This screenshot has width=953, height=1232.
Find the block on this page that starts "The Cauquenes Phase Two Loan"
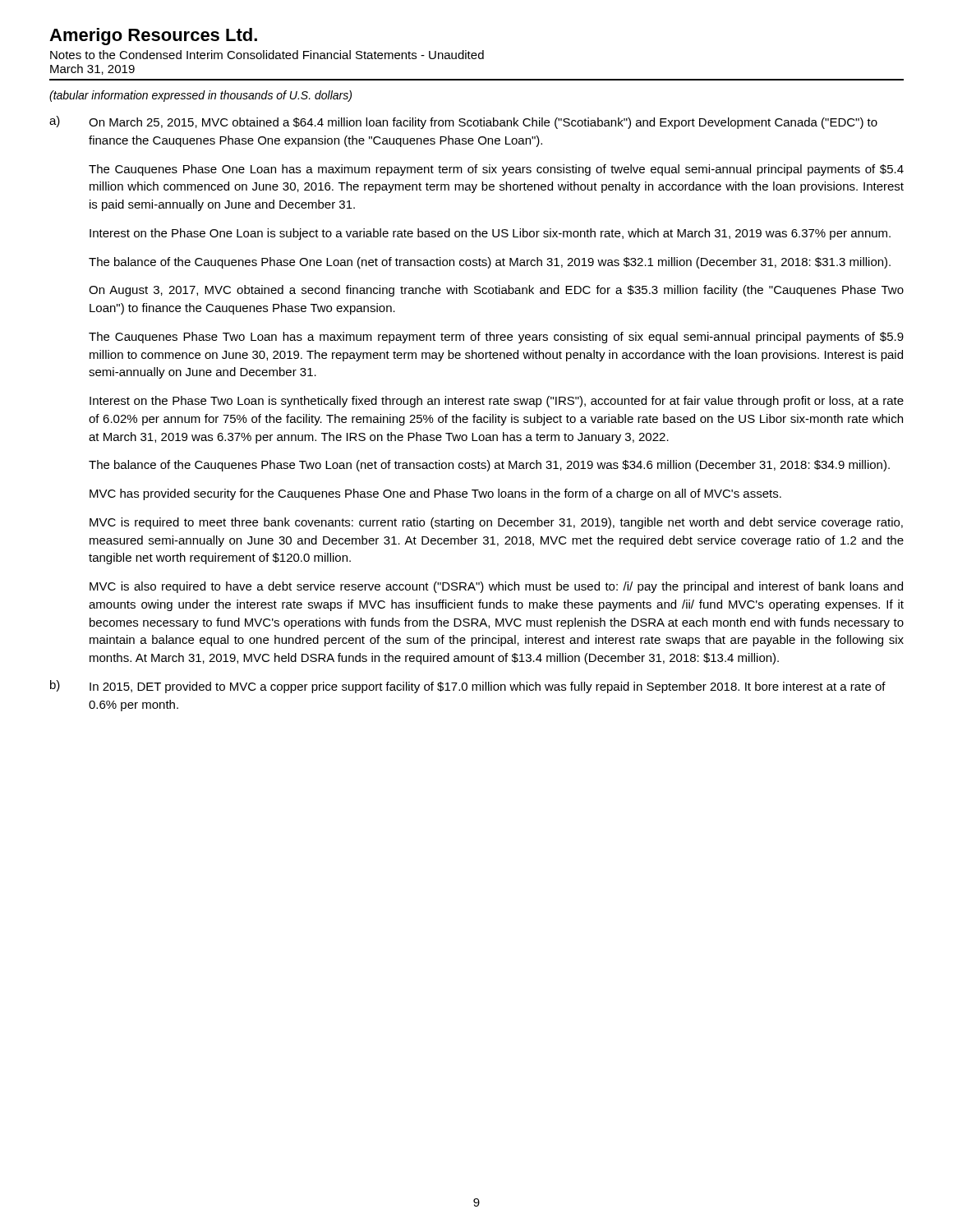coord(496,354)
